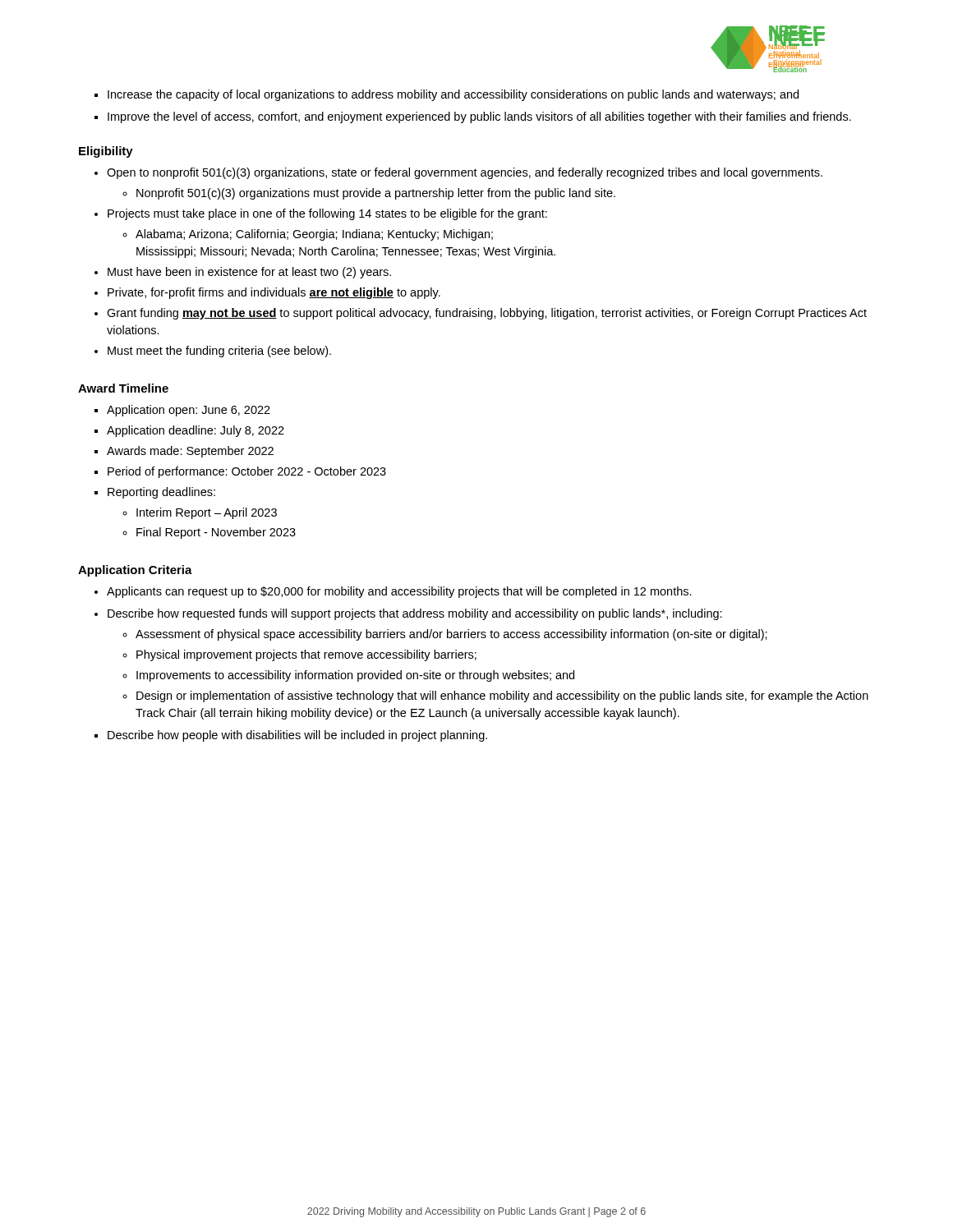The height and width of the screenshot is (1232, 953).
Task: Locate the list item containing "Assessment of physical space"
Action: point(452,634)
